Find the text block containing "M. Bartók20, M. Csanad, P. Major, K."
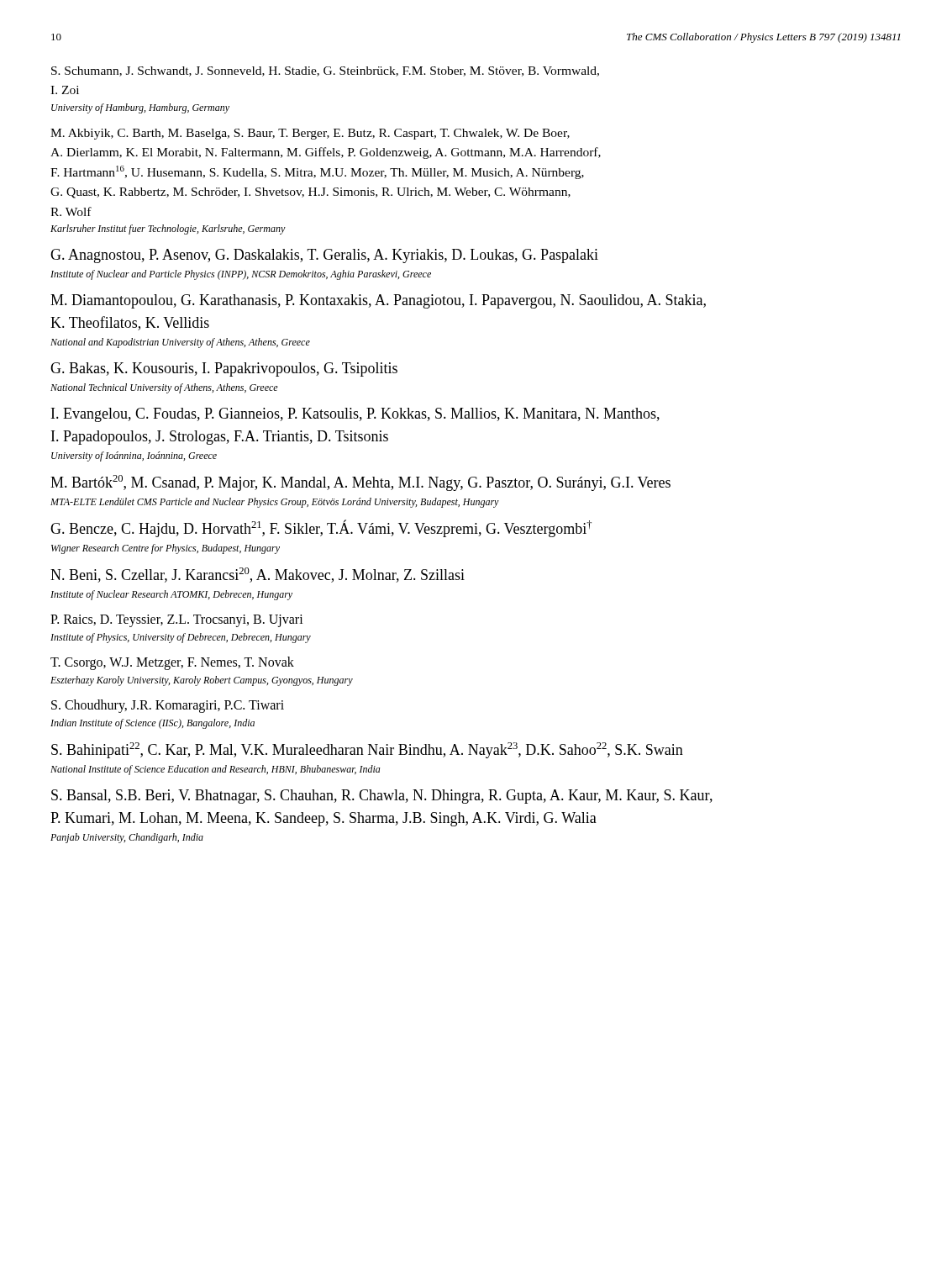Viewport: 952px width, 1261px height. (x=476, y=490)
